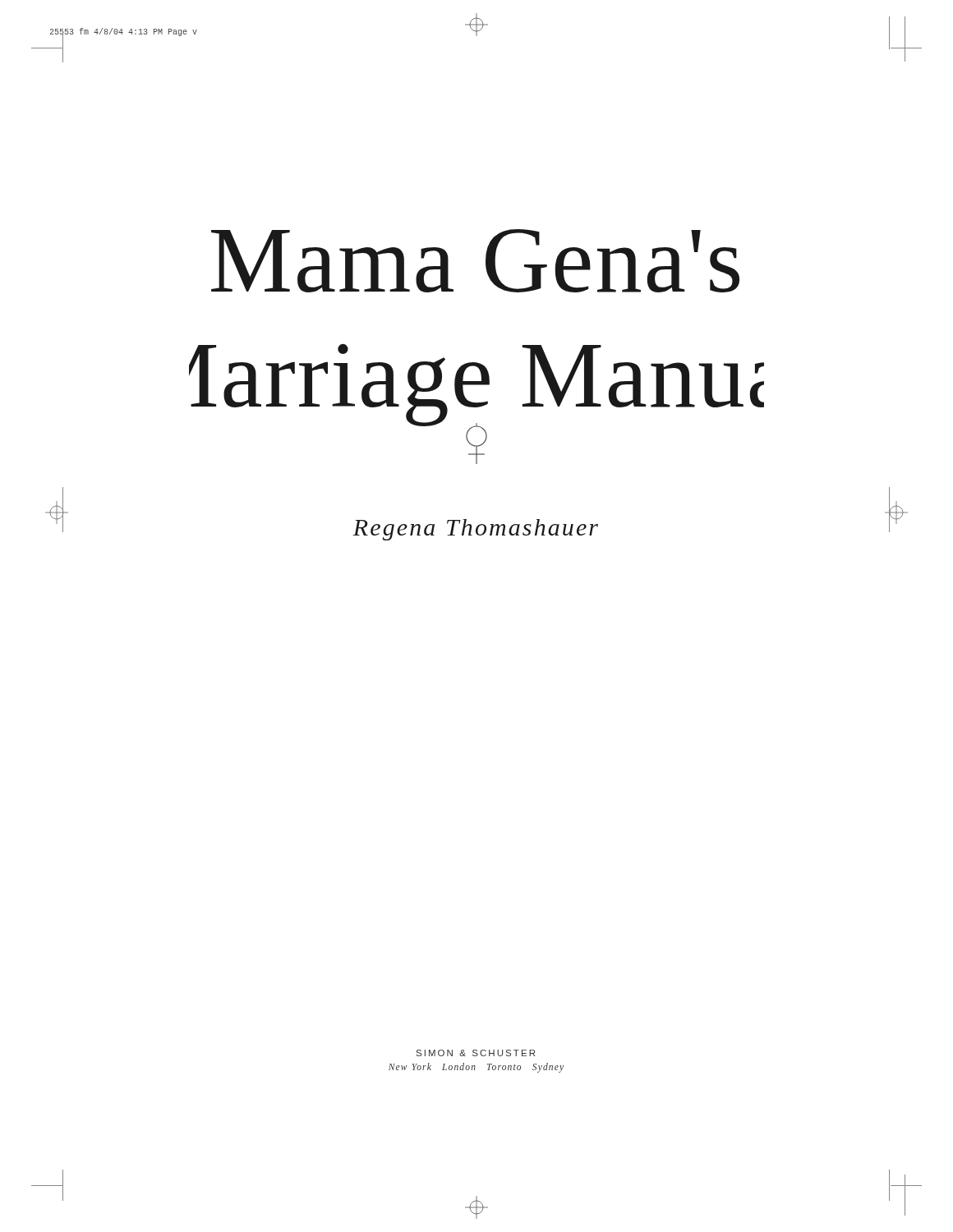Select the text block with the text "Simon & Schuster New"
The image size is (953, 1232).
click(476, 1060)
